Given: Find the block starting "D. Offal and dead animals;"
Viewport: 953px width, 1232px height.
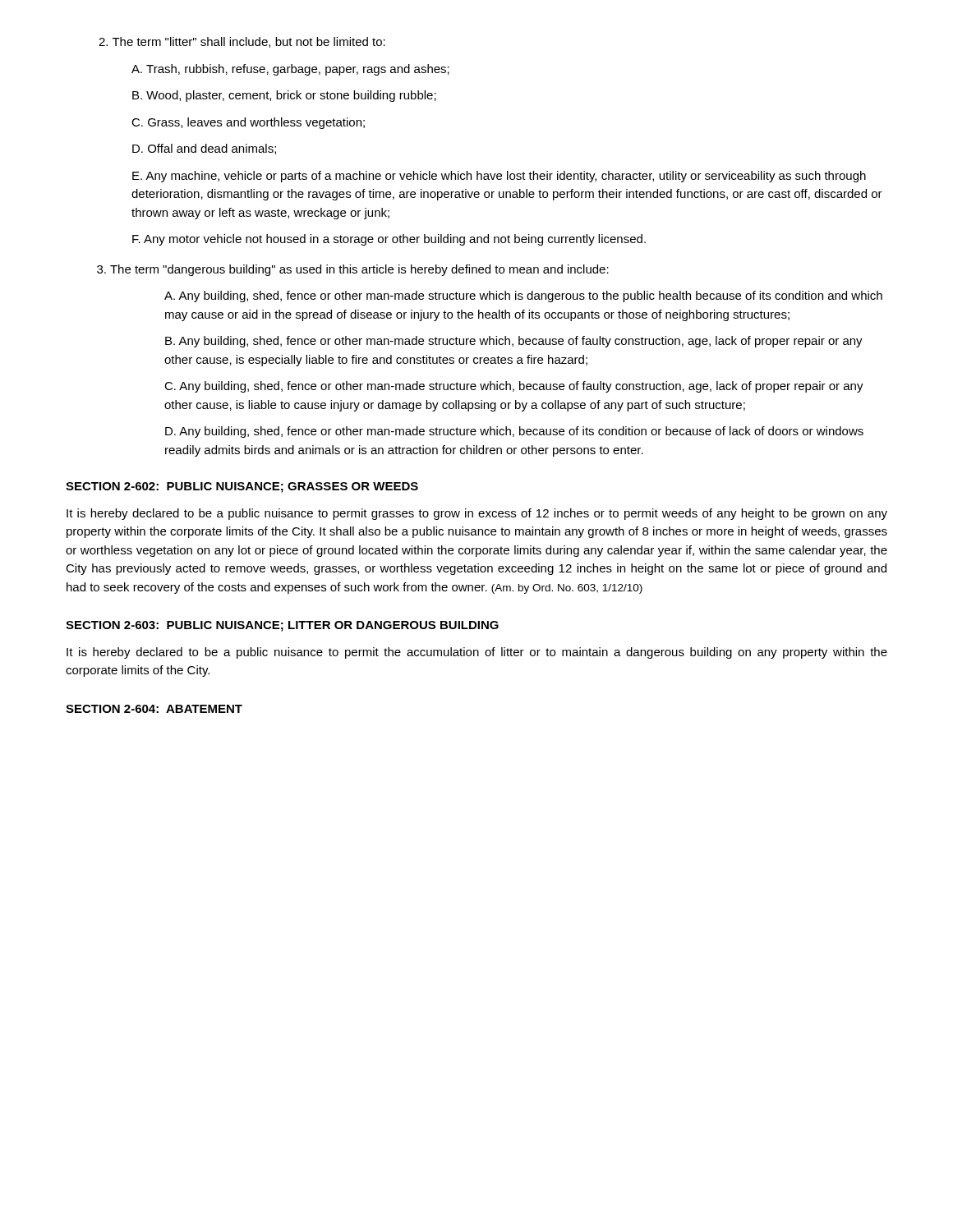Looking at the screenshot, I should [x=204, y=148].
